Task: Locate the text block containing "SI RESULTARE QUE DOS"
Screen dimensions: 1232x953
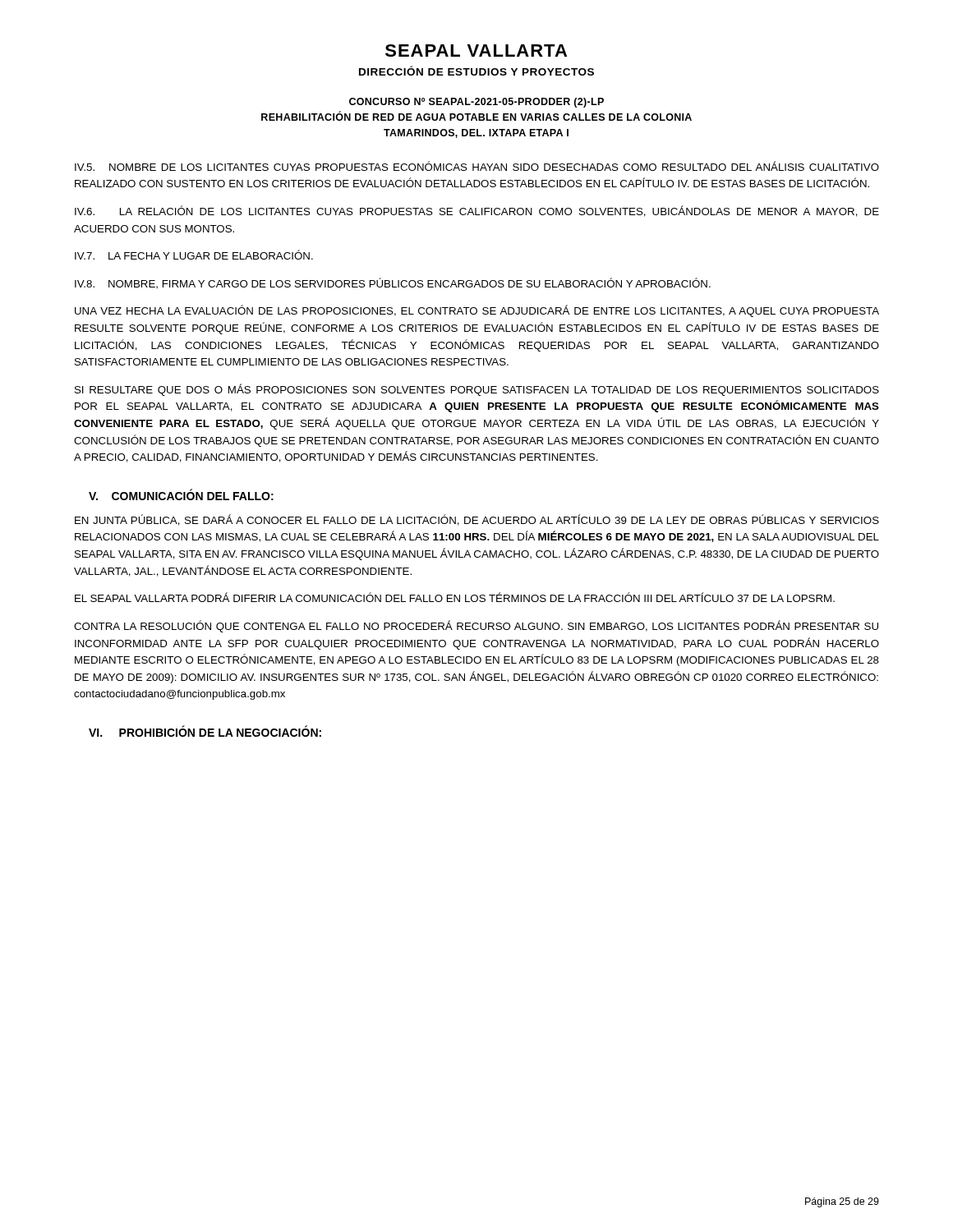Action: [x=476, y=423]
